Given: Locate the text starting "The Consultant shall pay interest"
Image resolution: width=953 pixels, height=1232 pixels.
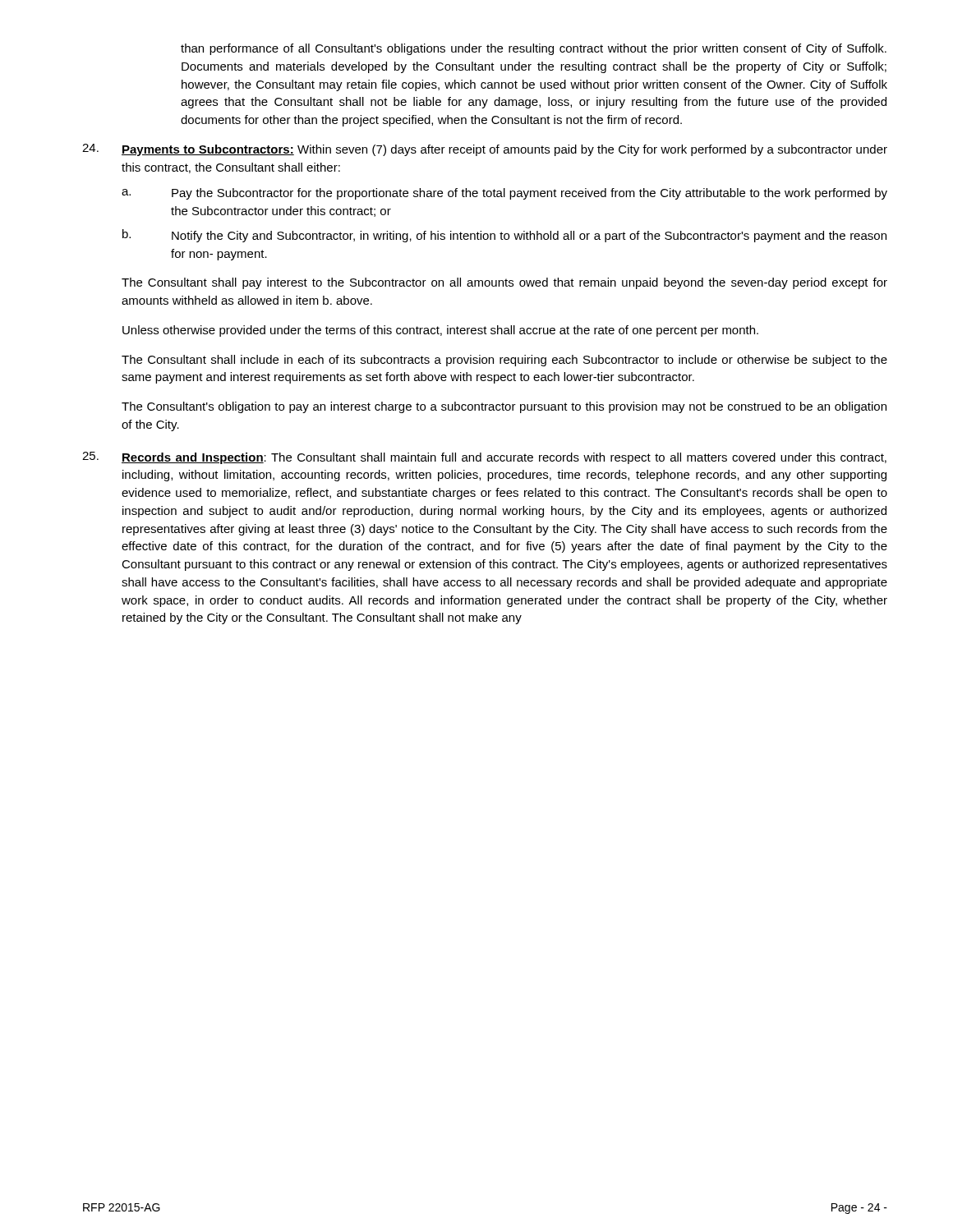Looking at the screenshot, I should pyautogui.click(x=504, y=292).
